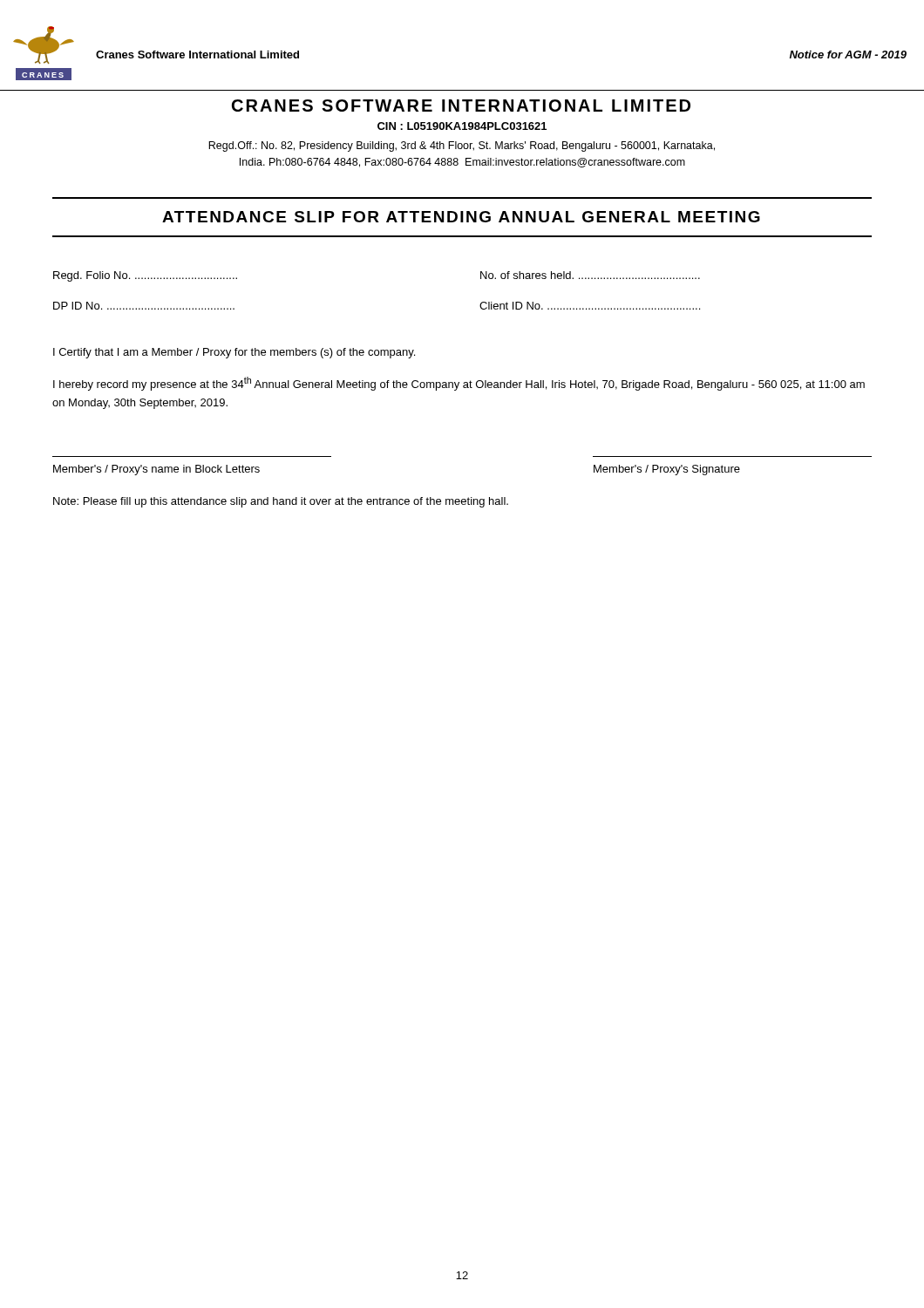
Task: Locate the text "CRANES SOFTWARE INTERNATIONAL LIMITED"
Action: (462, 105)
